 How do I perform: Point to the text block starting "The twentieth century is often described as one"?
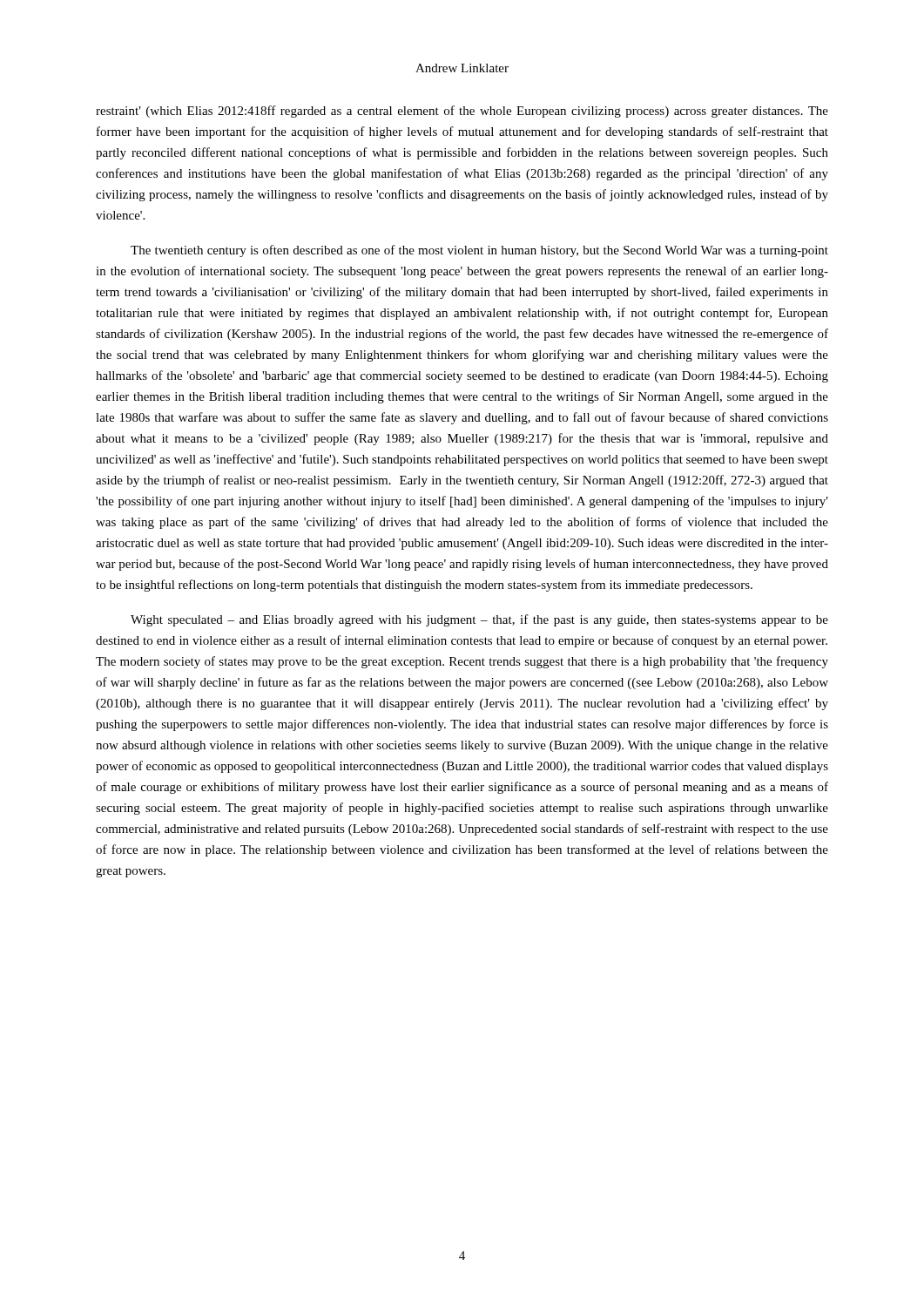pyautogui.click(x=462, y=417)
